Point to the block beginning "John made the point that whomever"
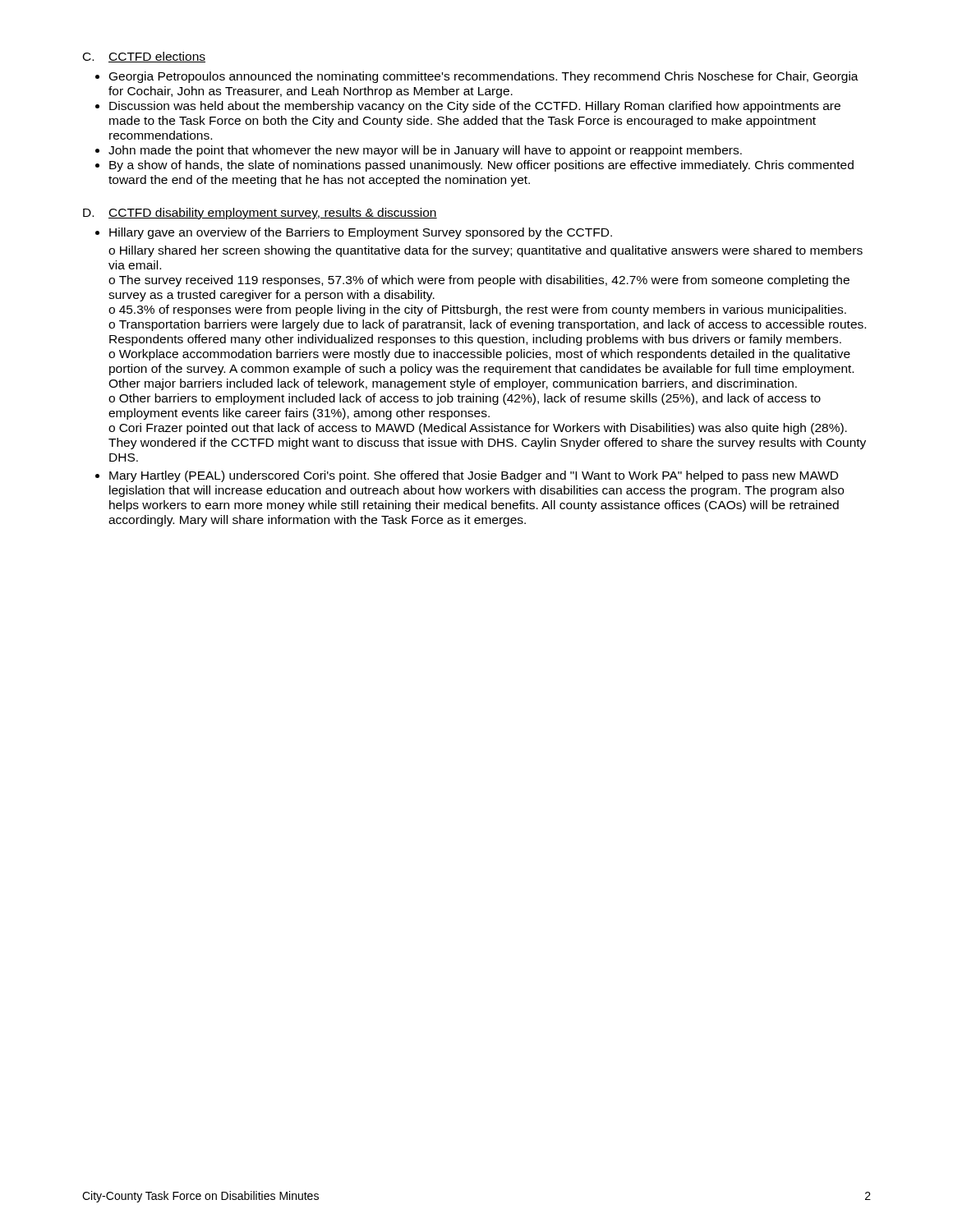Image resolution: width=953 pixels, height=1232 pixels. click(490, 150)
